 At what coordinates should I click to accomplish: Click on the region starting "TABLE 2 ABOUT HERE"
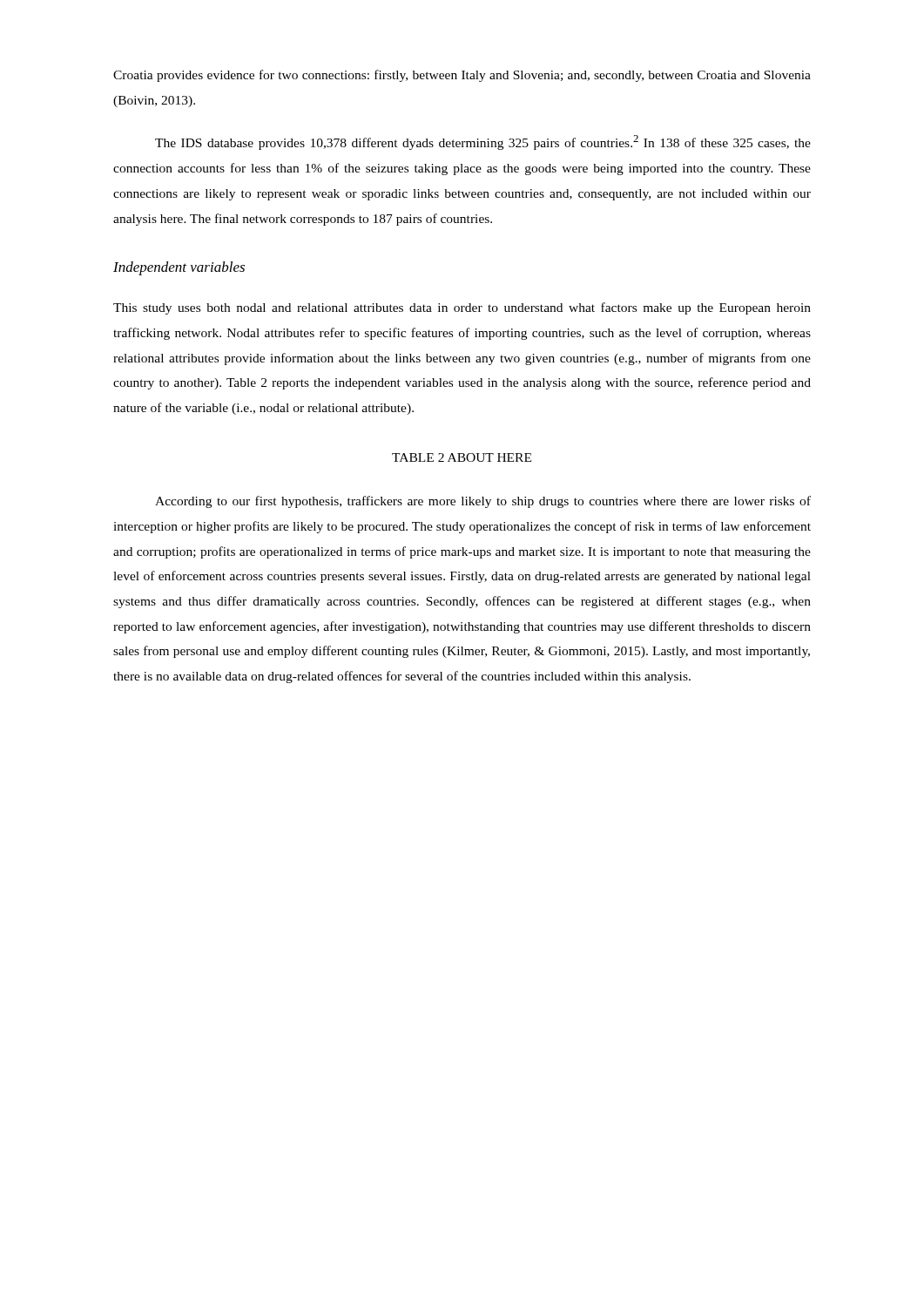[462, 457]
